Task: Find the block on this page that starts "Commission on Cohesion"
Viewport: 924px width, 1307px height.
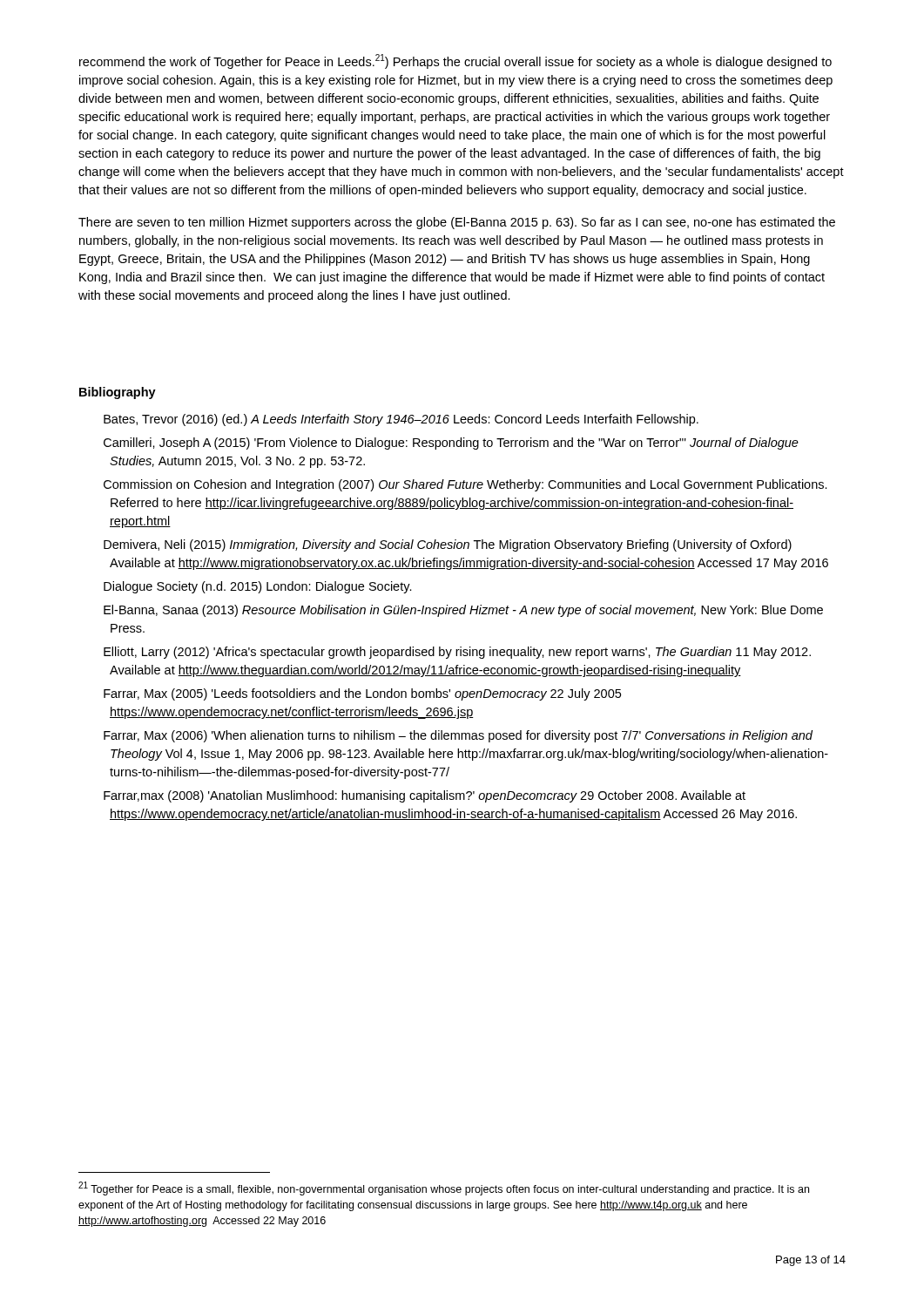Action: tap(453, 503)
